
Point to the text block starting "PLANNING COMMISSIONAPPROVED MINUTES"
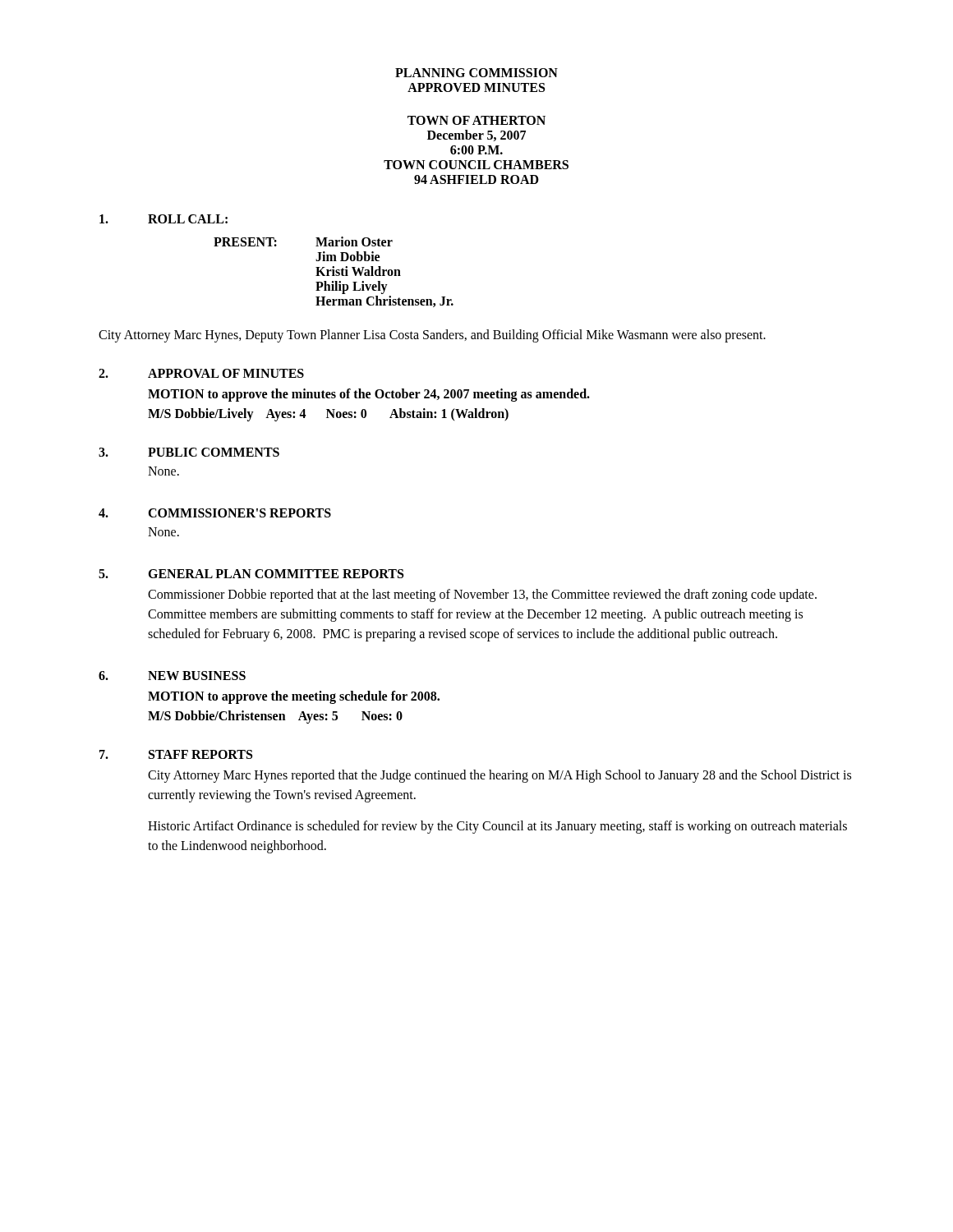[476, 80]
